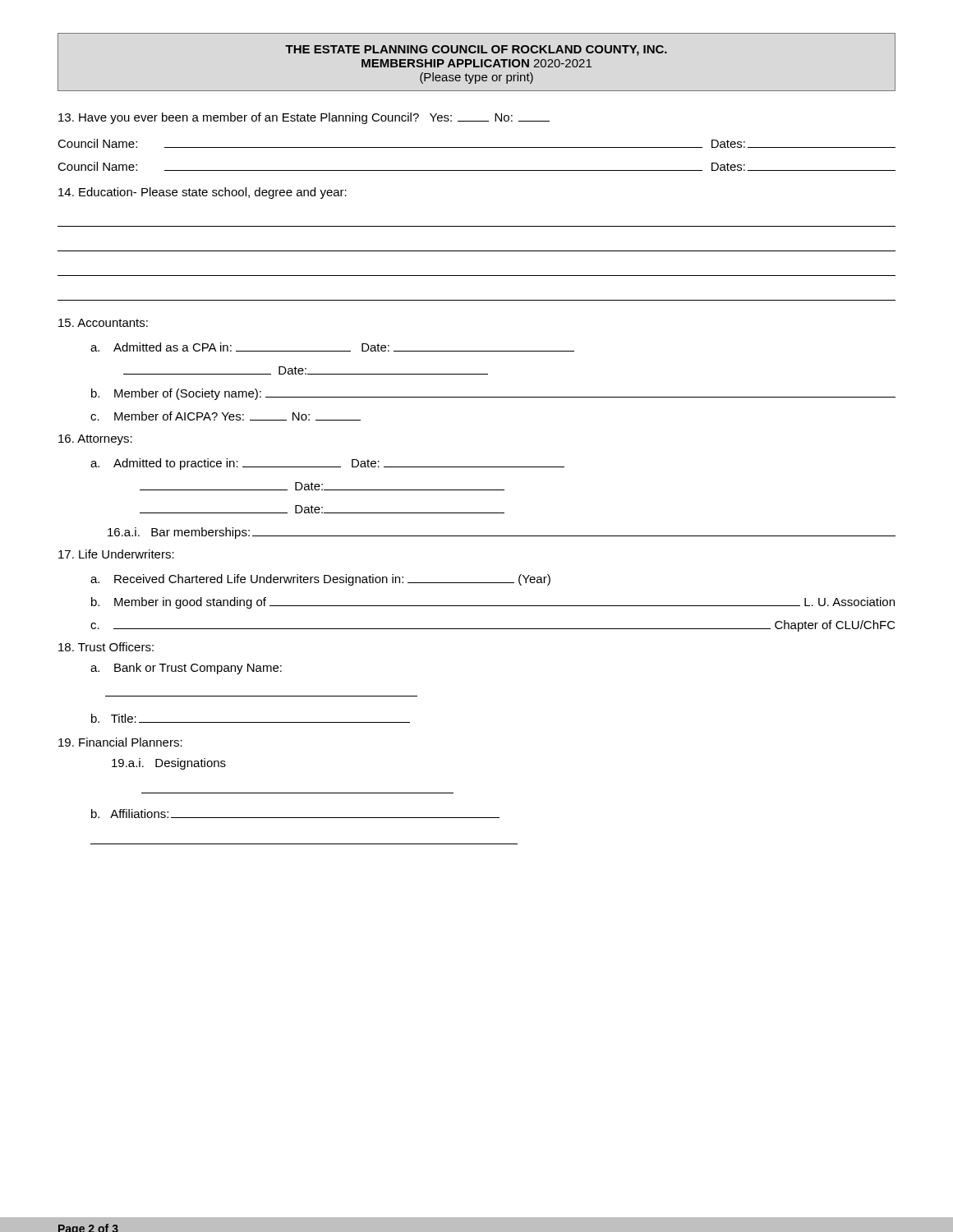The image size is (953, 1232).
Task: Locate the text that reads "b. Member of (Society name):"
Action: point(493,391)
